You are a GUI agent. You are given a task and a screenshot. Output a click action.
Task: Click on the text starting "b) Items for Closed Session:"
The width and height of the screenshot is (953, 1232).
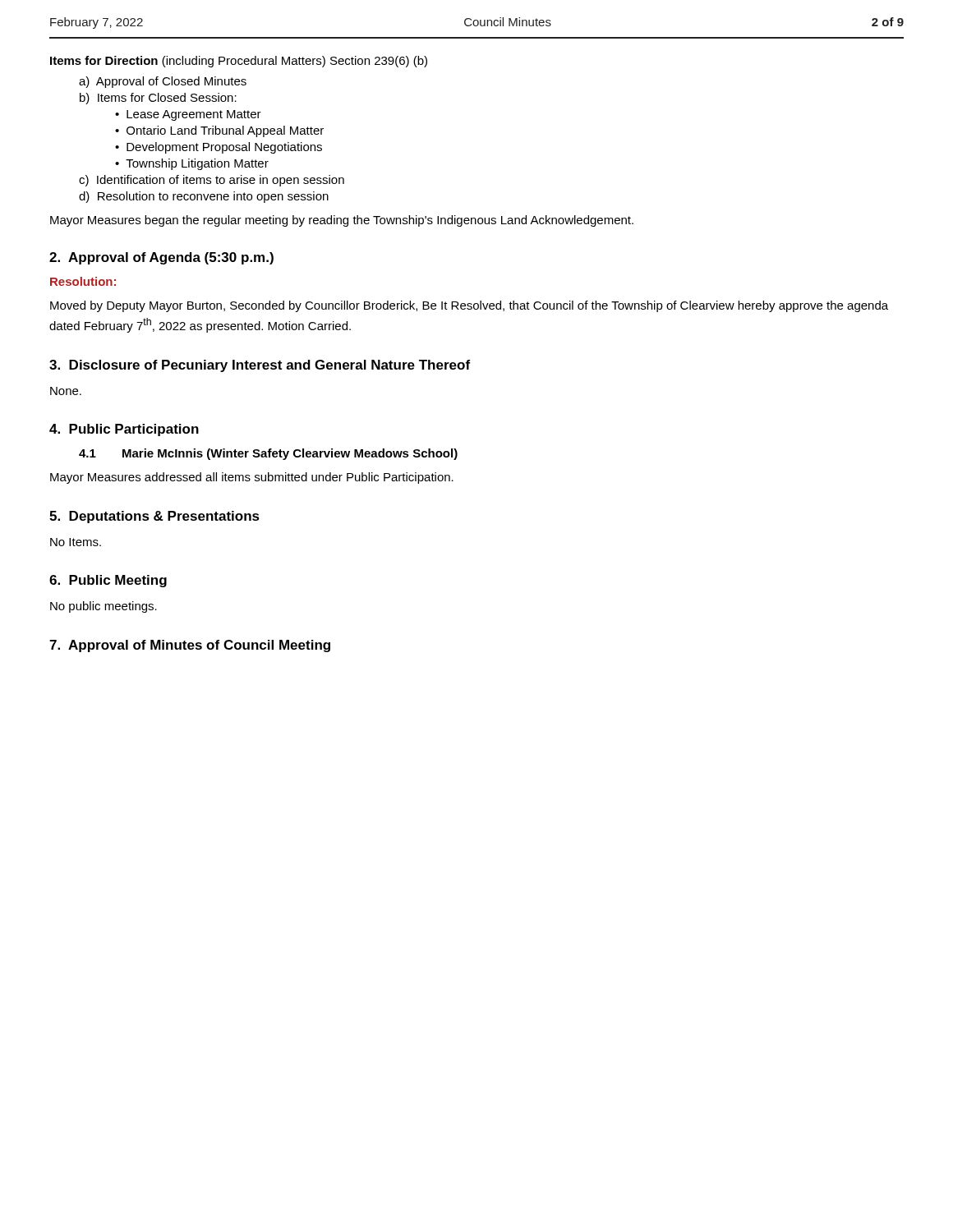[158, 97]
